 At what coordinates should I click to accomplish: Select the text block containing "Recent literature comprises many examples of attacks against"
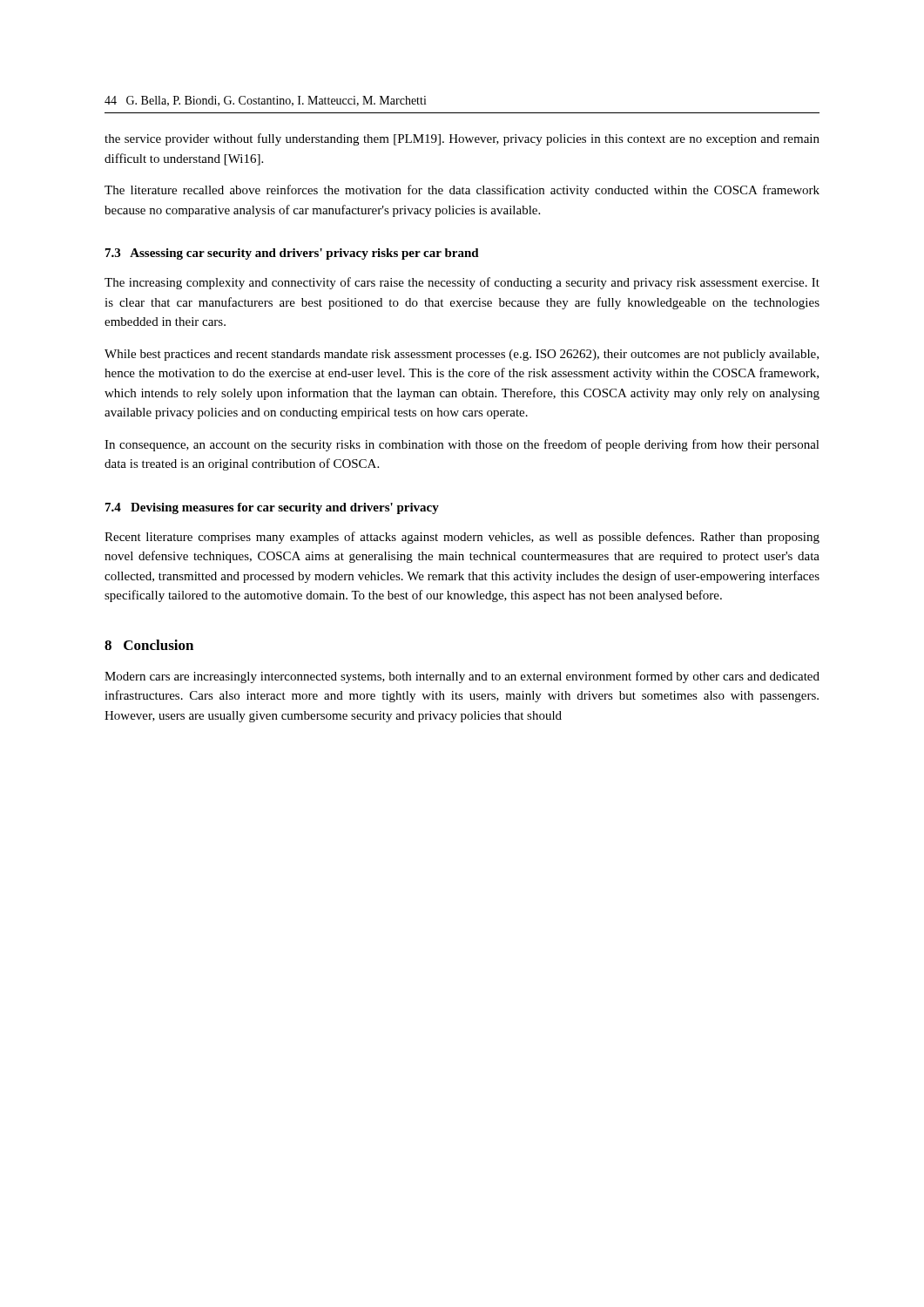[462, 566]
